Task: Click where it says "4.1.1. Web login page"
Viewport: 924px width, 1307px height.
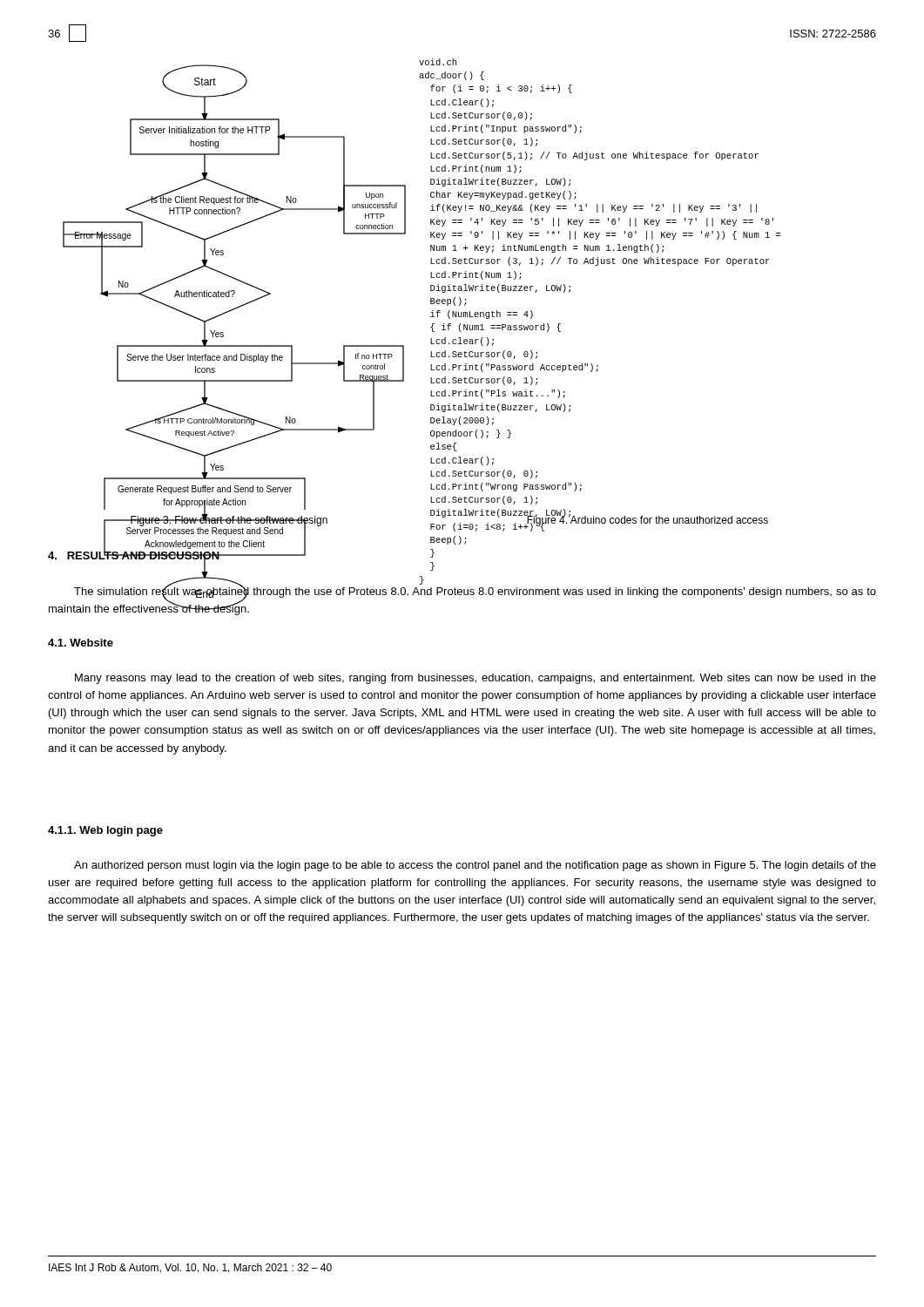Action: pos(105,831)
